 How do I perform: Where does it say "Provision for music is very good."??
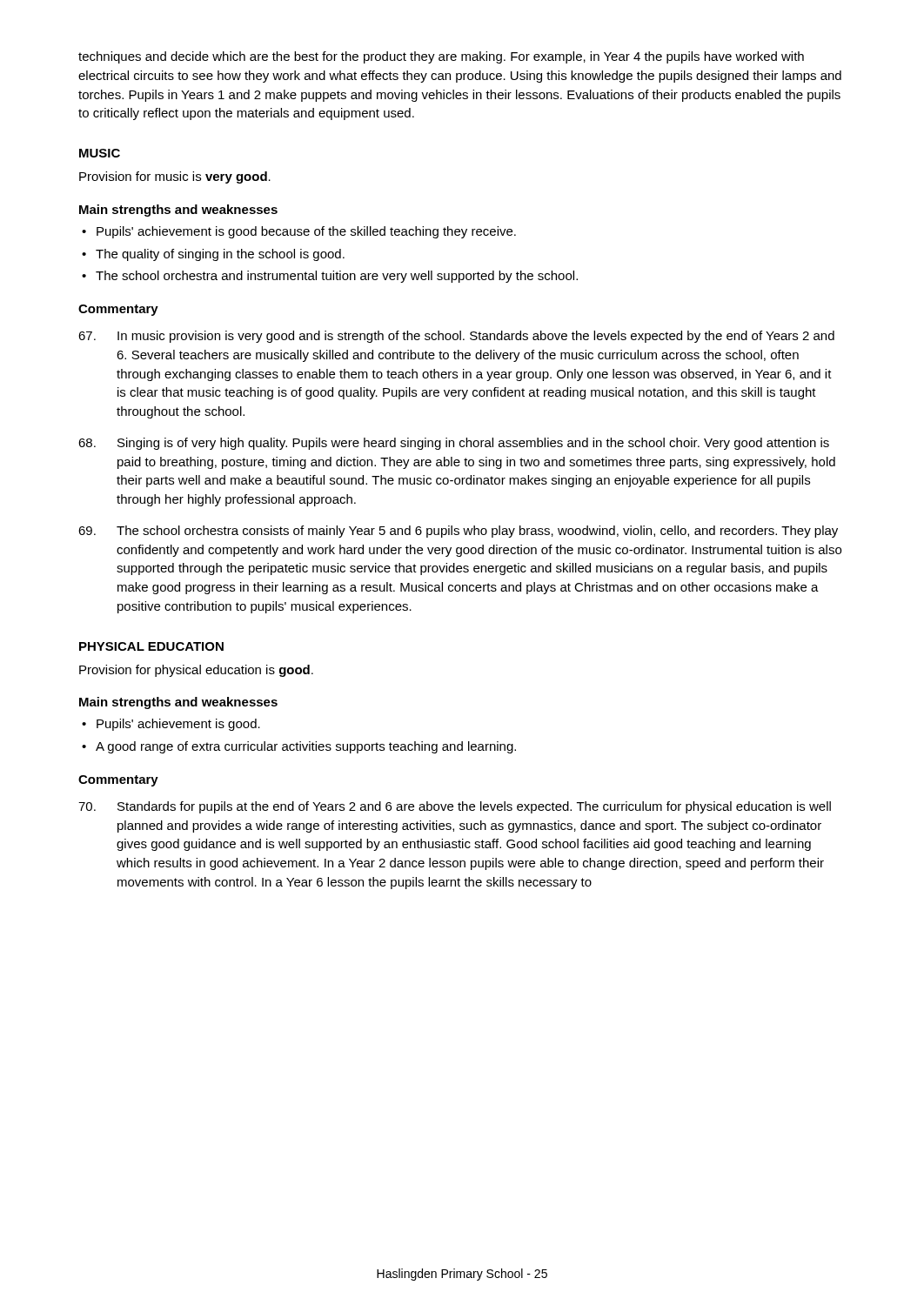point(175,177)
